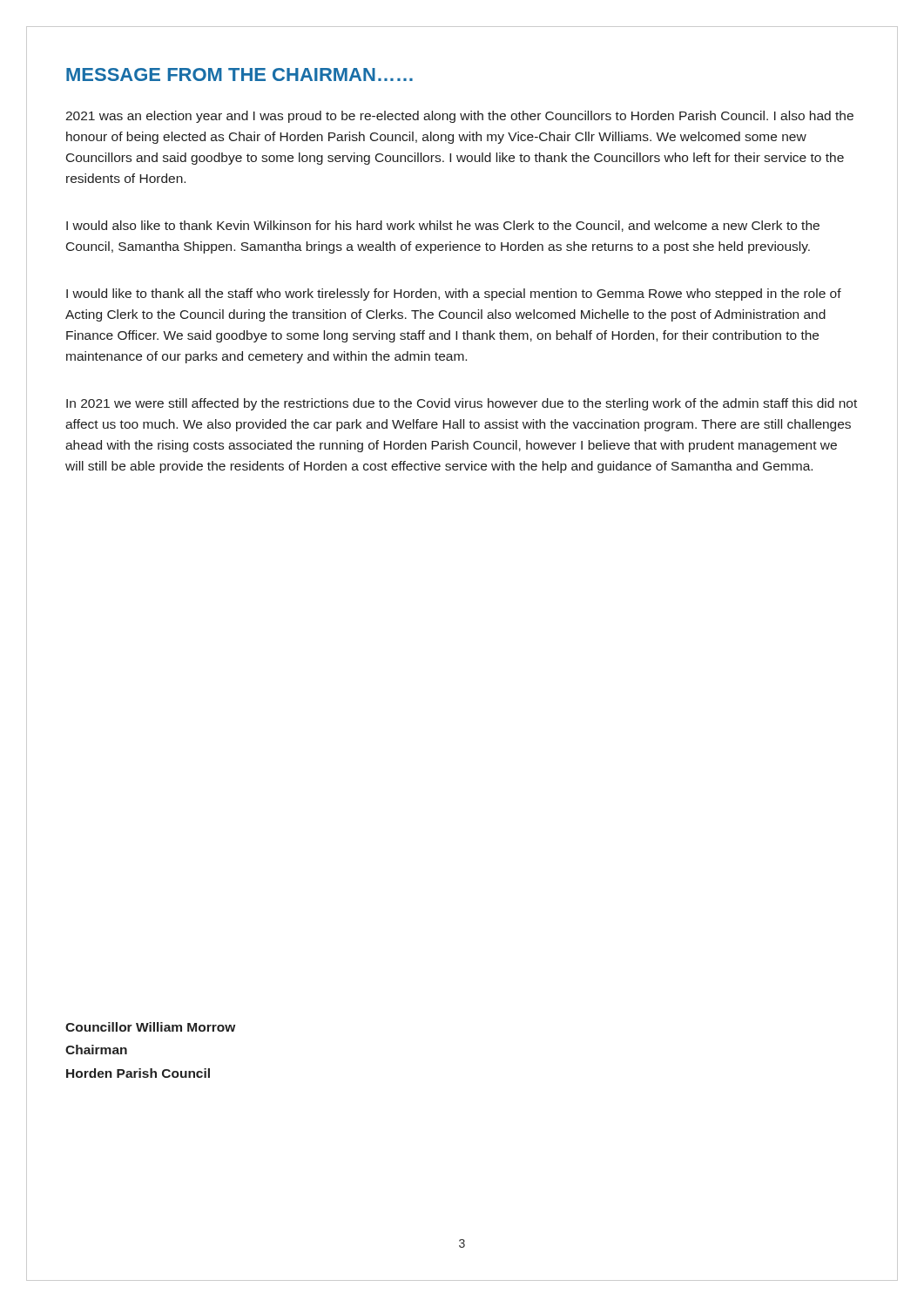
Task: Select the block starting "I would also like to"
Action: click(x=443, y=236)
